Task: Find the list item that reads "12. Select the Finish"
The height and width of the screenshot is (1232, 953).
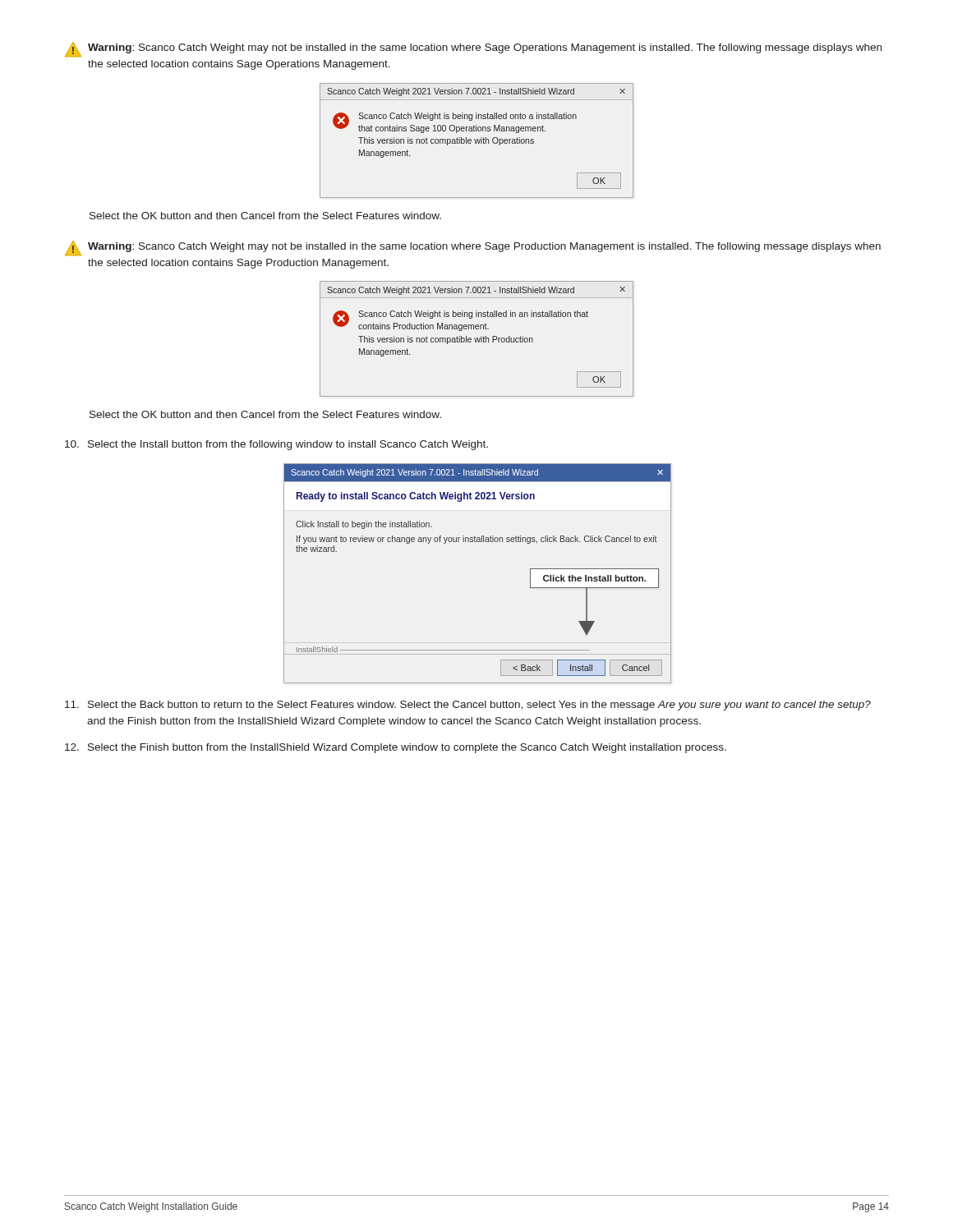Action: [x=395, y=748]
